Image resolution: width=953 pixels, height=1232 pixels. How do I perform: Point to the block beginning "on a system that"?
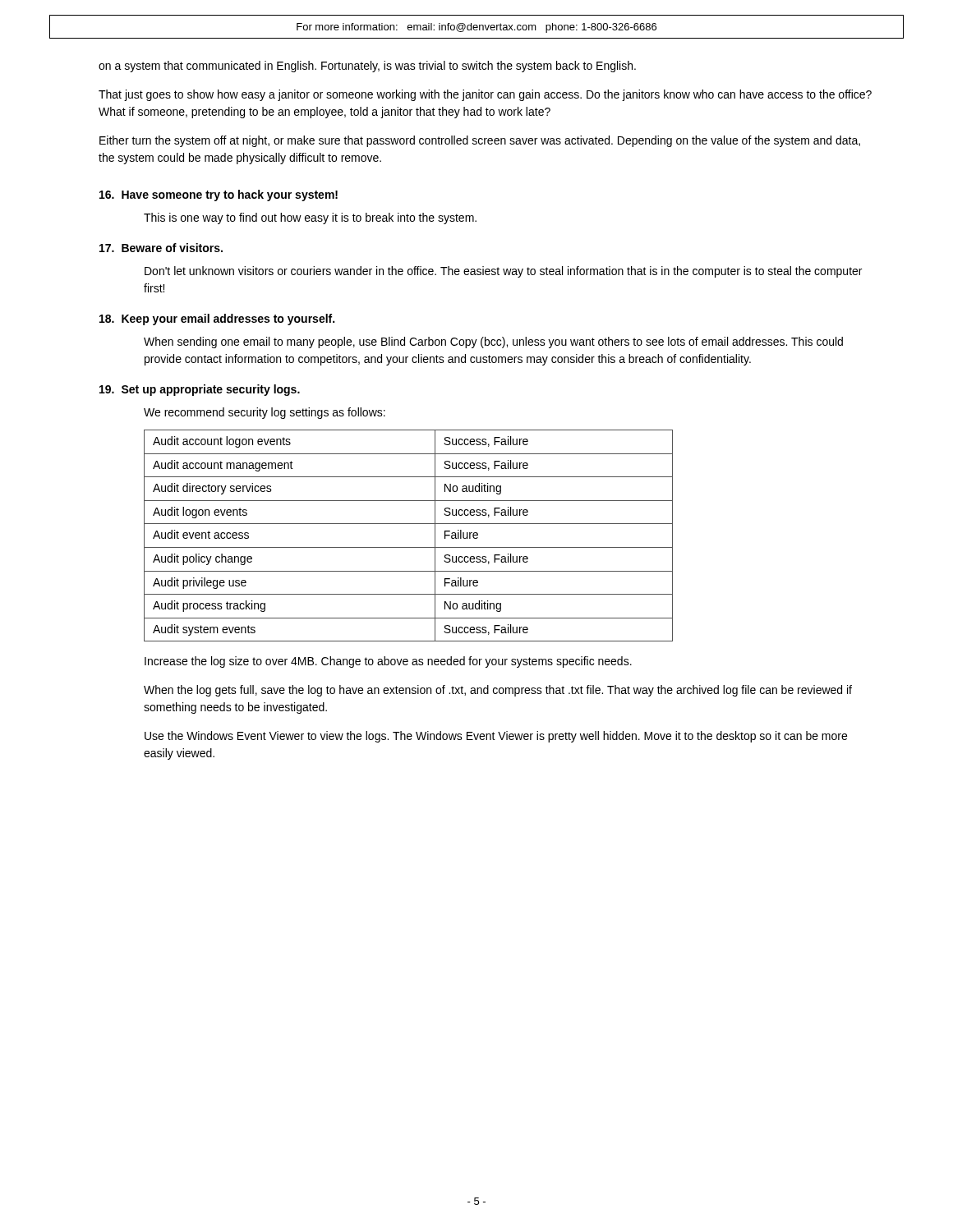[x=368, y=66]
